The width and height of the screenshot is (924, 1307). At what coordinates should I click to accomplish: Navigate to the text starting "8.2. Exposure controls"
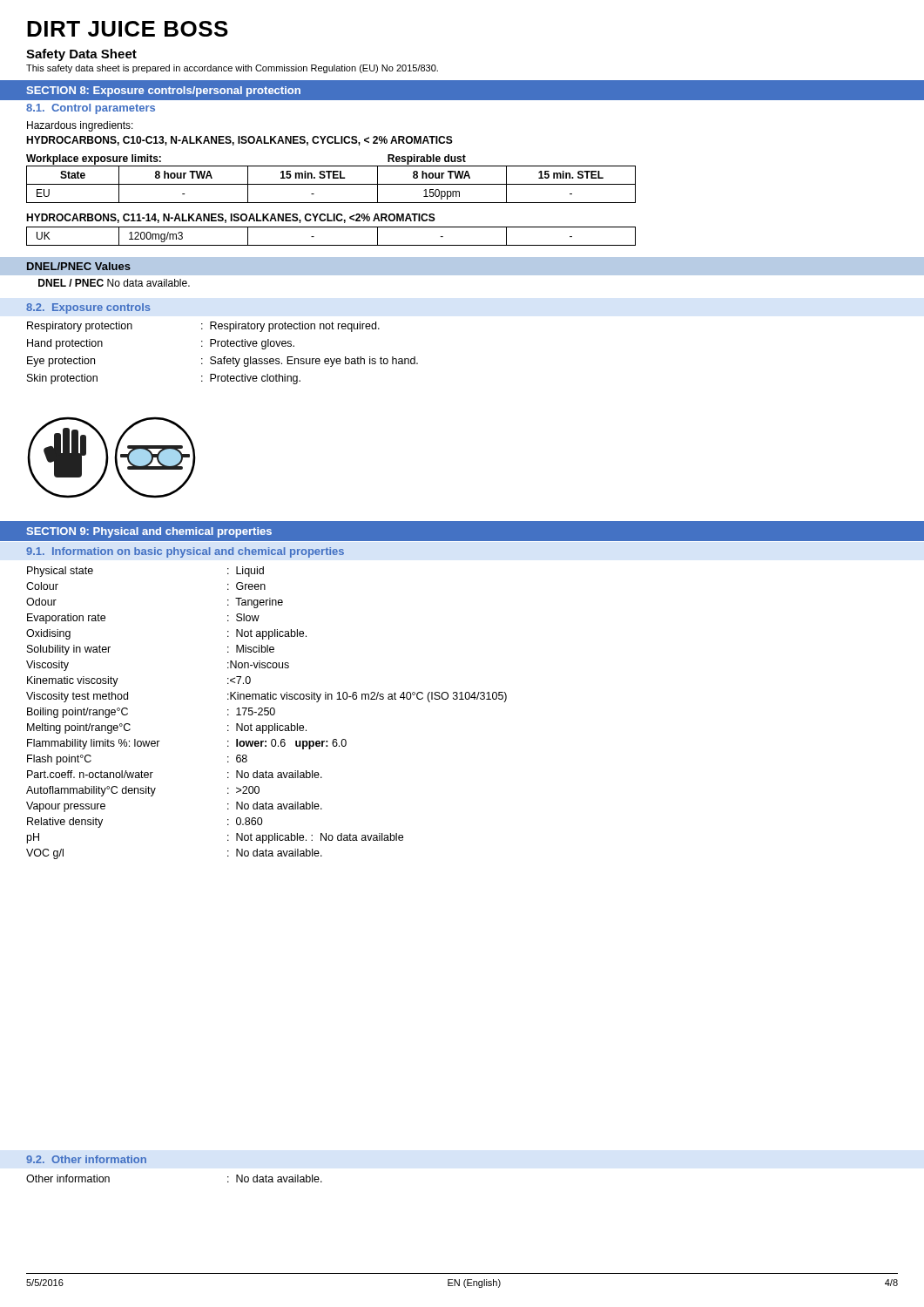point(88,307)
